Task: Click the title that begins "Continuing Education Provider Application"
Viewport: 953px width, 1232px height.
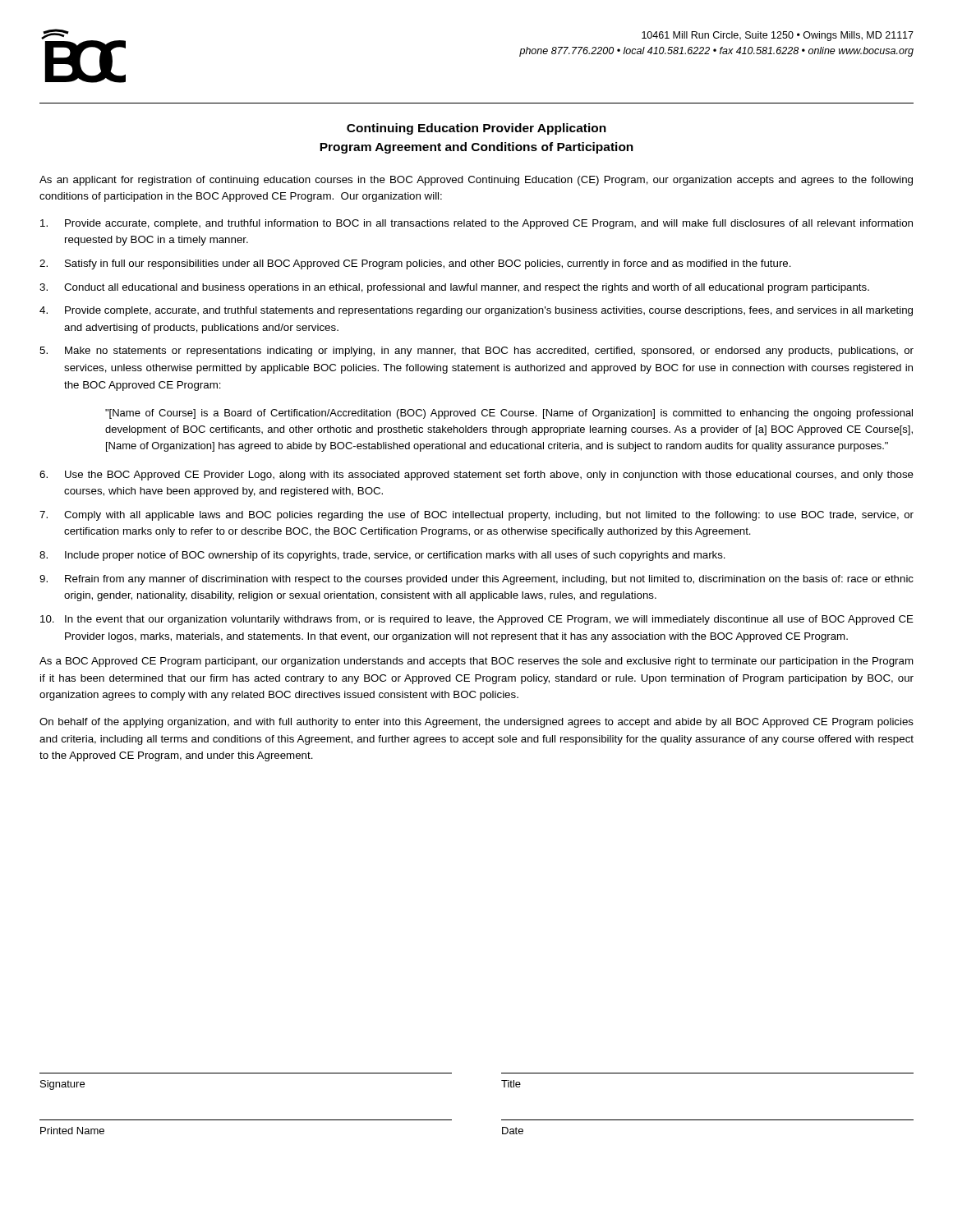Action: 476,137
